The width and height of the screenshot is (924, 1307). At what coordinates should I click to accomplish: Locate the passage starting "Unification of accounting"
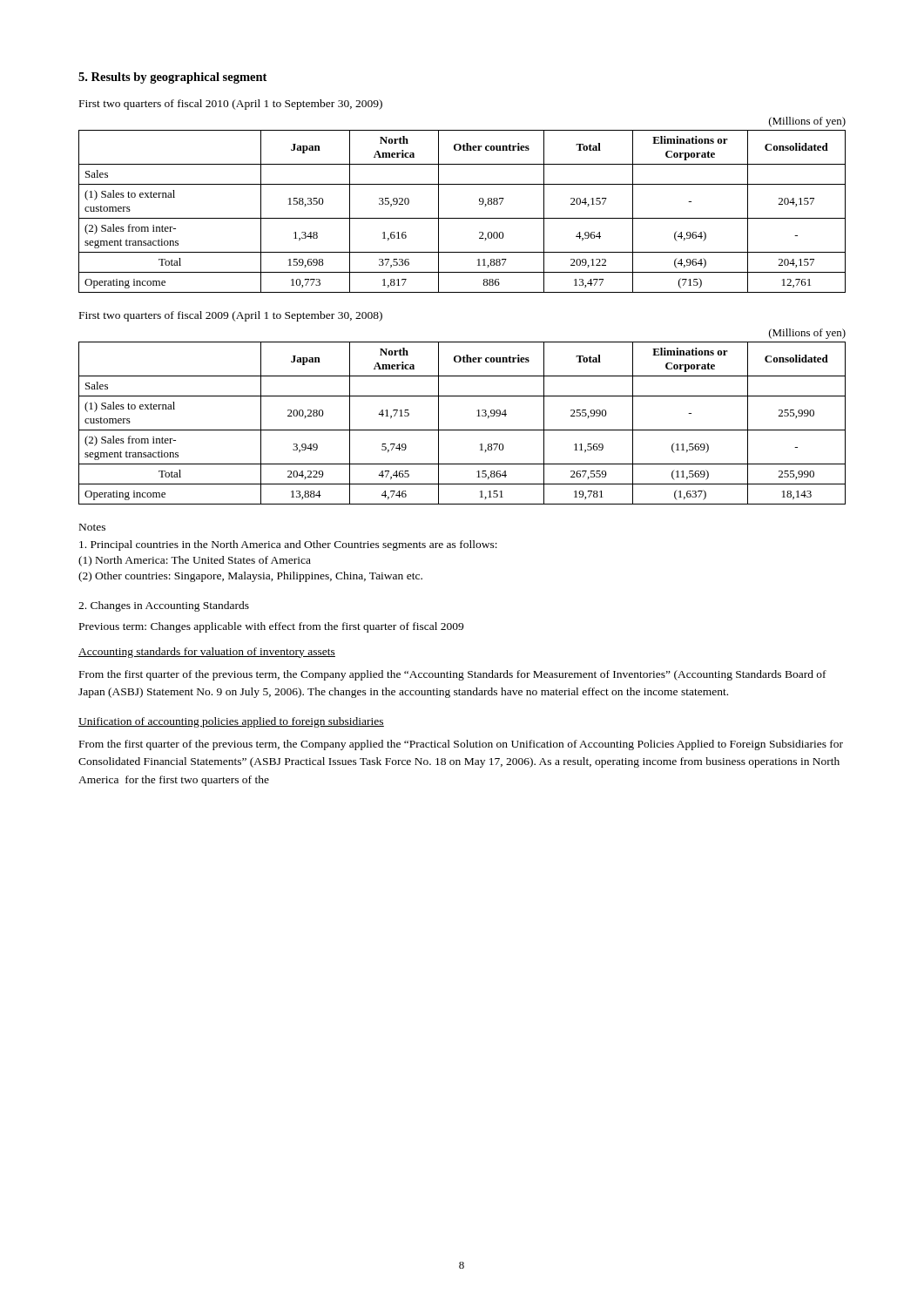click(x=231, y=721)
